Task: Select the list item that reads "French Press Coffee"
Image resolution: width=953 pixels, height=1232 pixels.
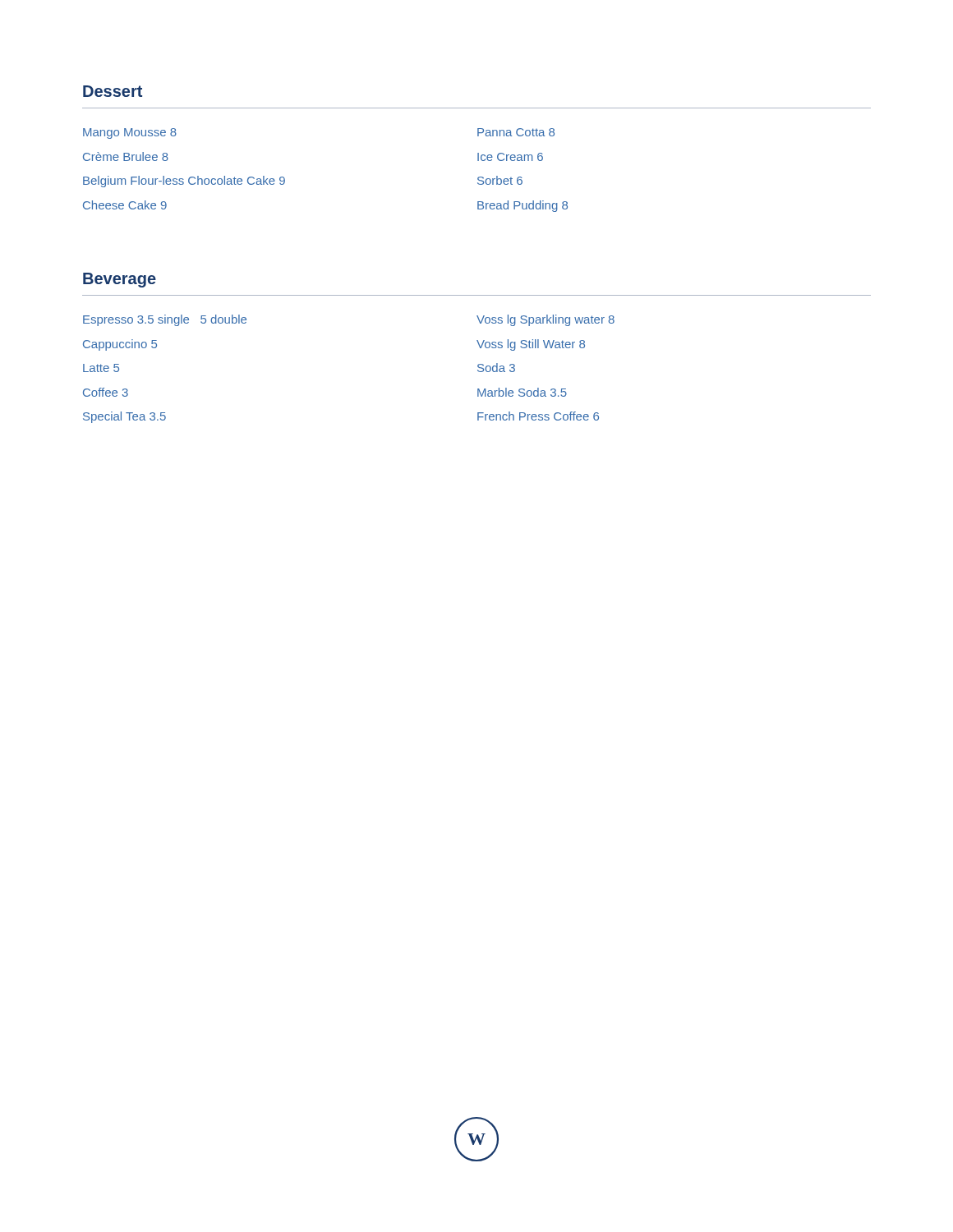Action: coord(538,416)
